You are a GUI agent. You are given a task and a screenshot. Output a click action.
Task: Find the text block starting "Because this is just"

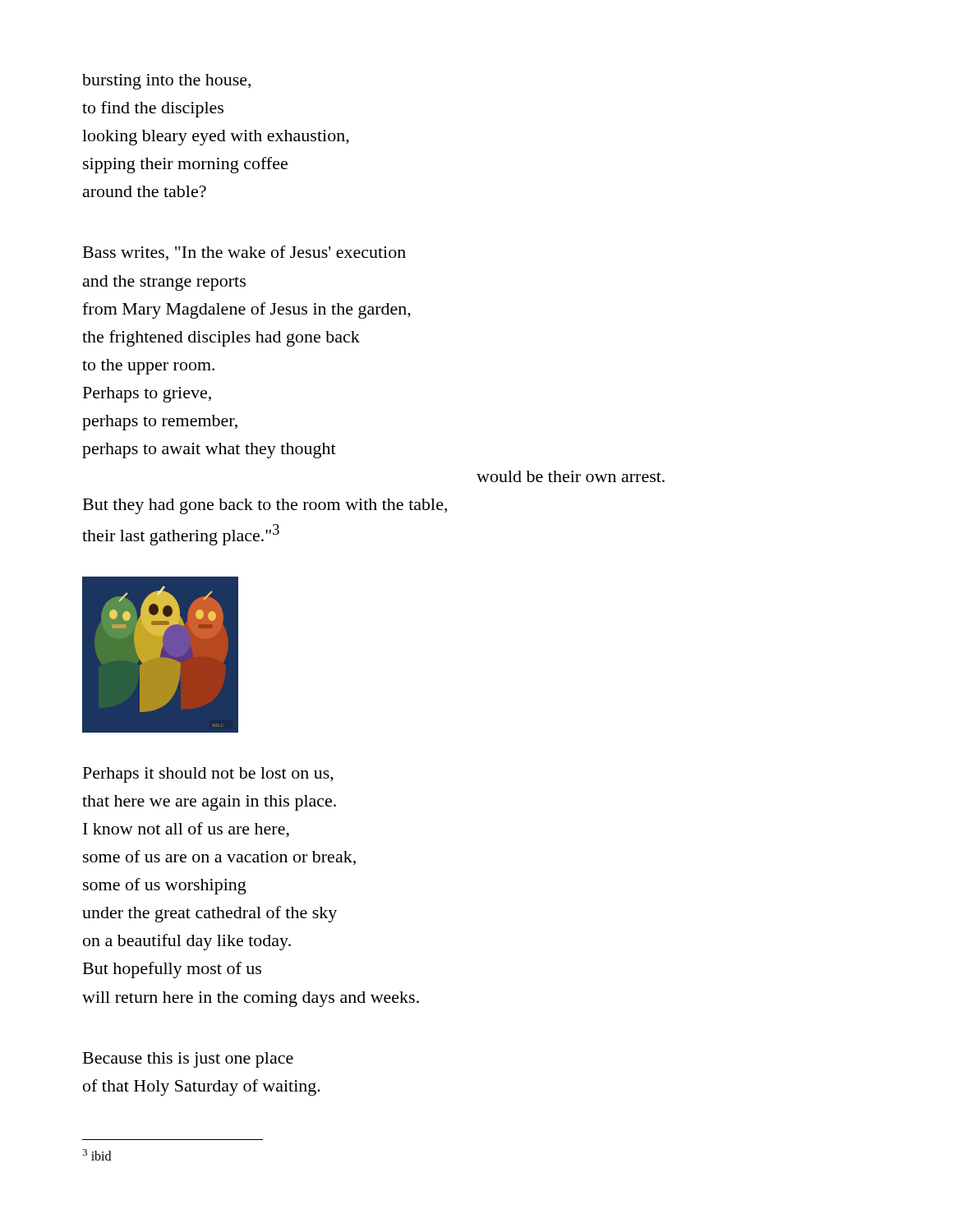[188, 1060]
